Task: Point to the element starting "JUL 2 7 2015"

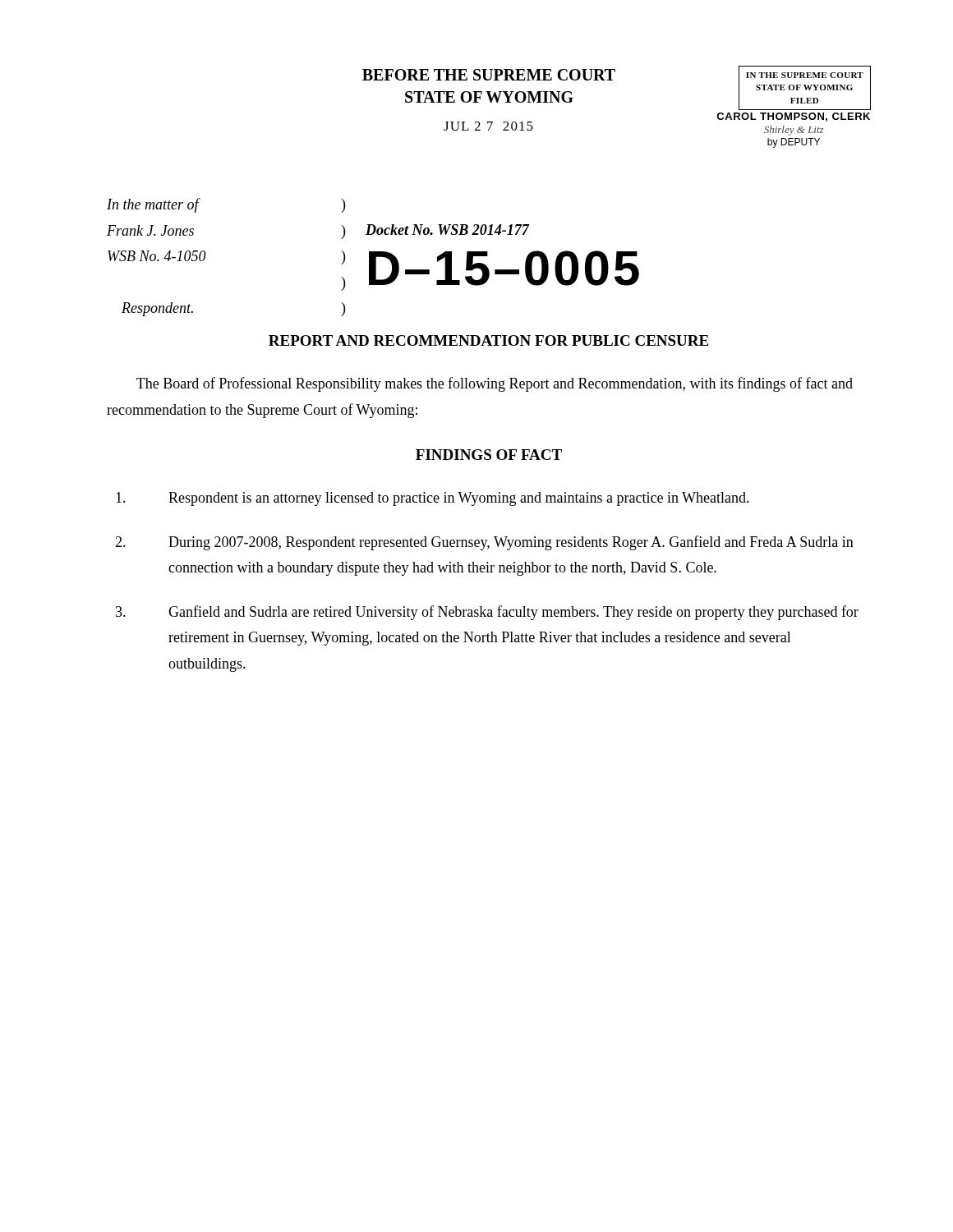Action: click(x=489, y=126)
